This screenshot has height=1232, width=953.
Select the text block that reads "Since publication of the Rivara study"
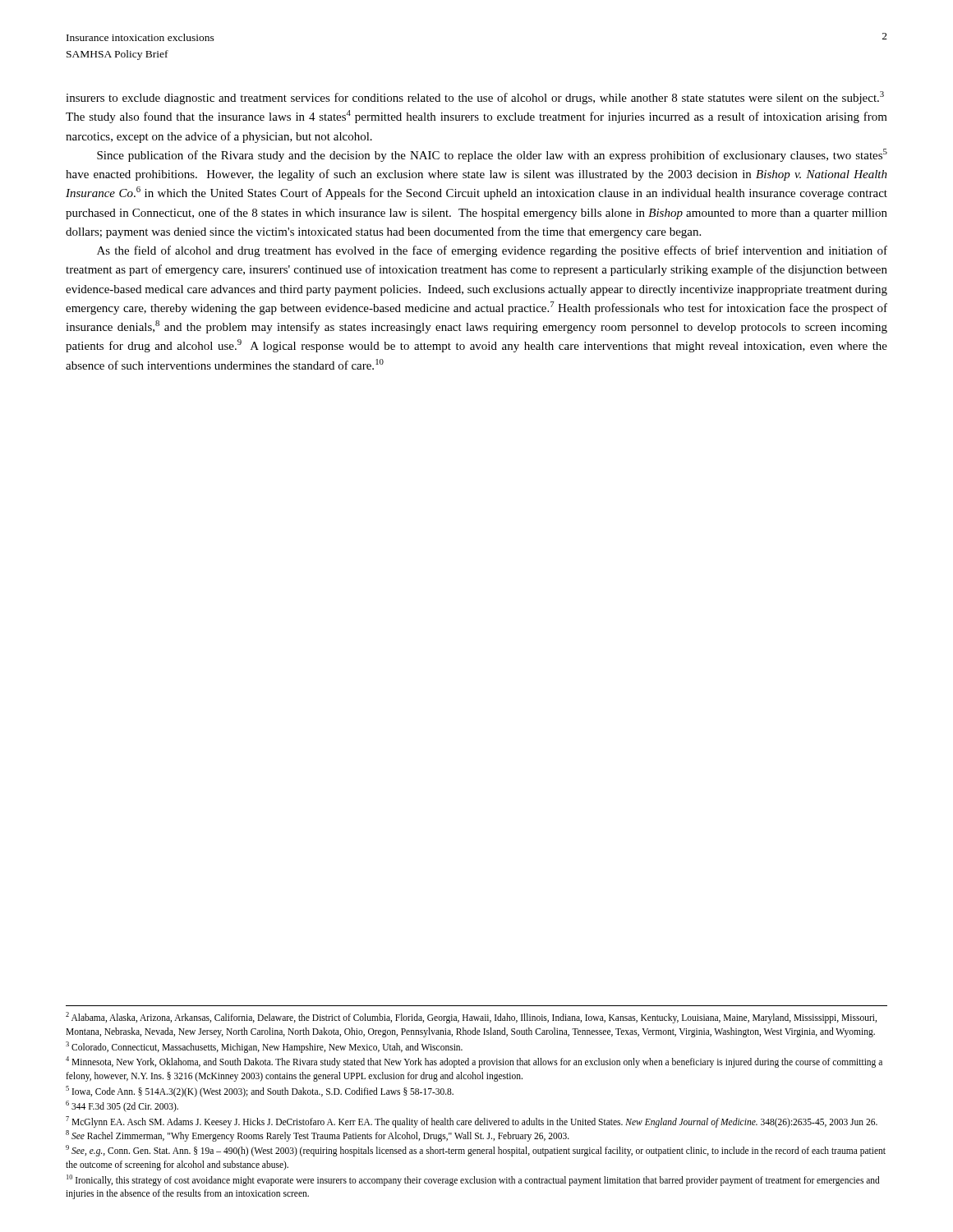tap(476, 194)
